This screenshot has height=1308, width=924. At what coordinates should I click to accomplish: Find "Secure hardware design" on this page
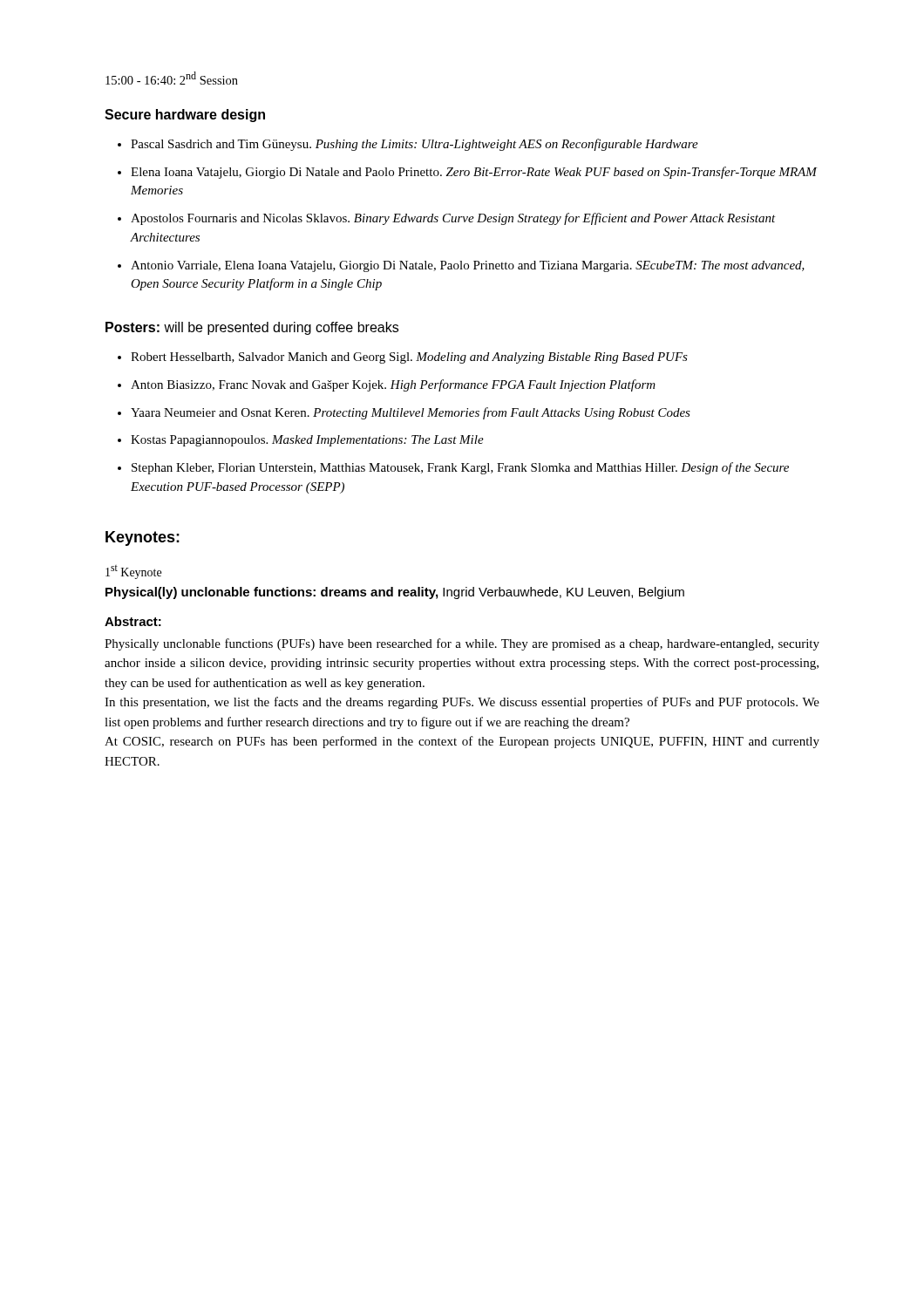(x=185, y=115)
